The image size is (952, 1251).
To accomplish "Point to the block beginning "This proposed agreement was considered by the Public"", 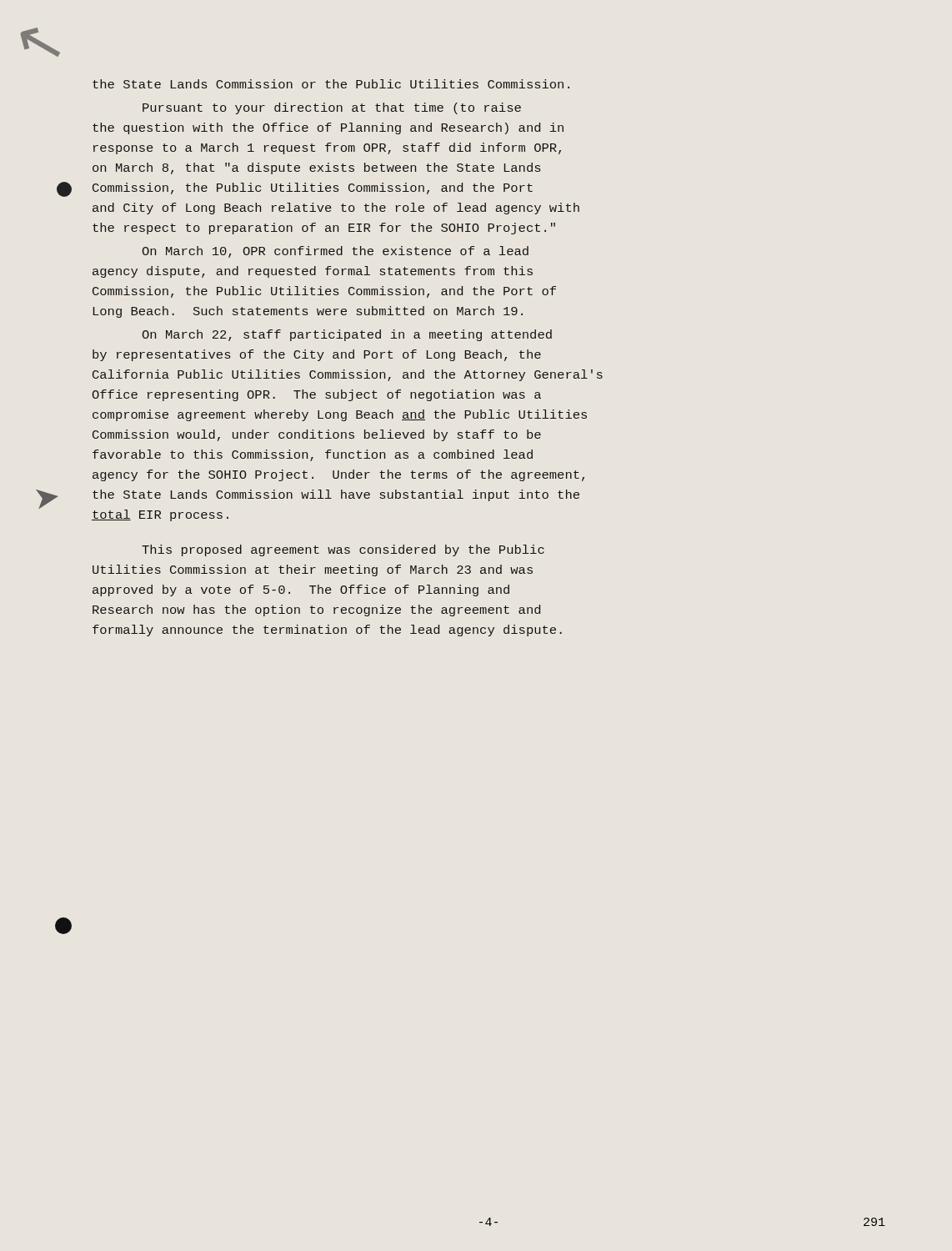I will tap(488, 591).
